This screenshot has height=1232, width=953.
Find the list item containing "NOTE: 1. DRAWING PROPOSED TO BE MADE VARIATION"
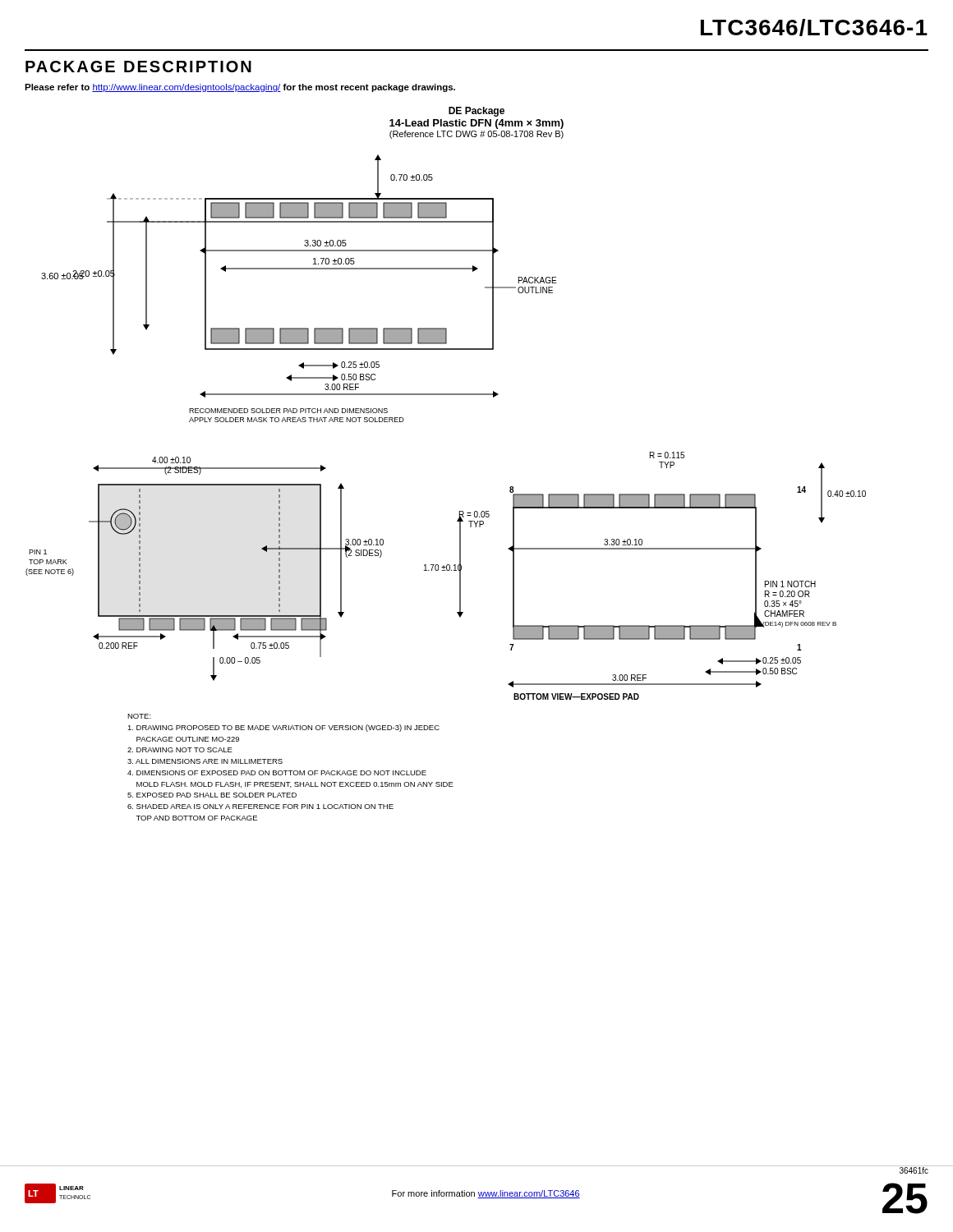290,767
